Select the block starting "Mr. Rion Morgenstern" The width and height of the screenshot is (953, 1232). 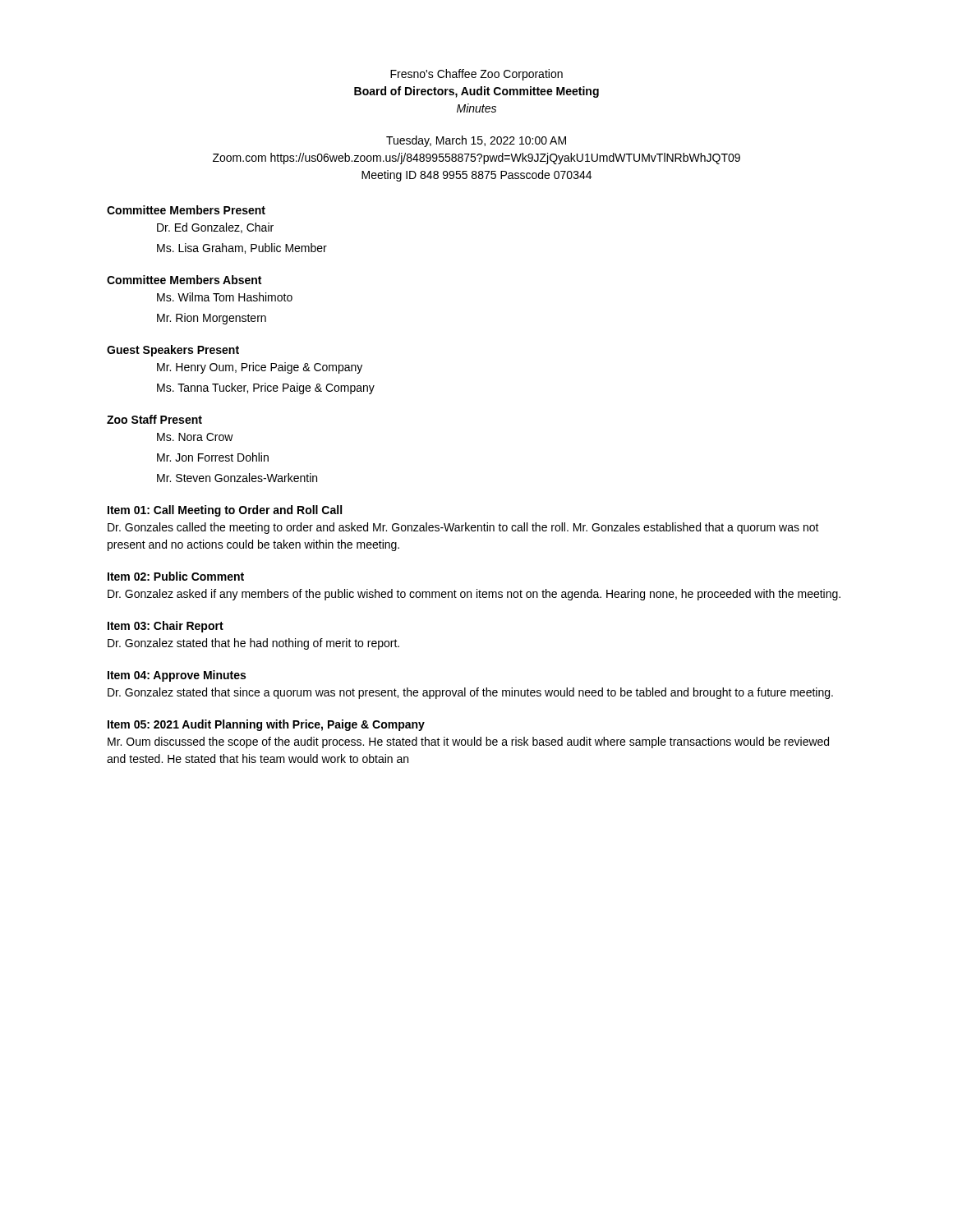click(212, 319)
